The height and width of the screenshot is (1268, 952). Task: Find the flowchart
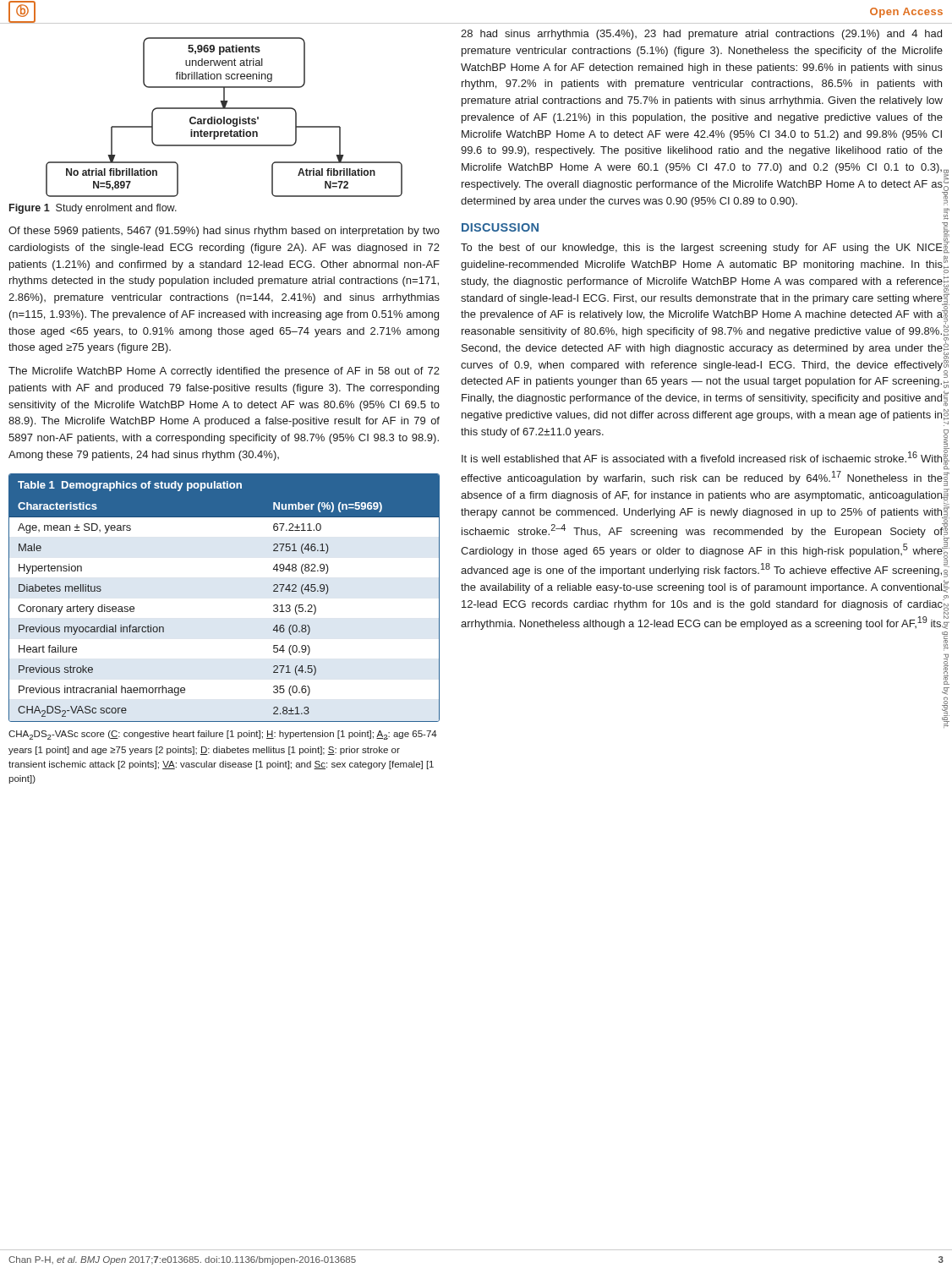coord(224,116)
